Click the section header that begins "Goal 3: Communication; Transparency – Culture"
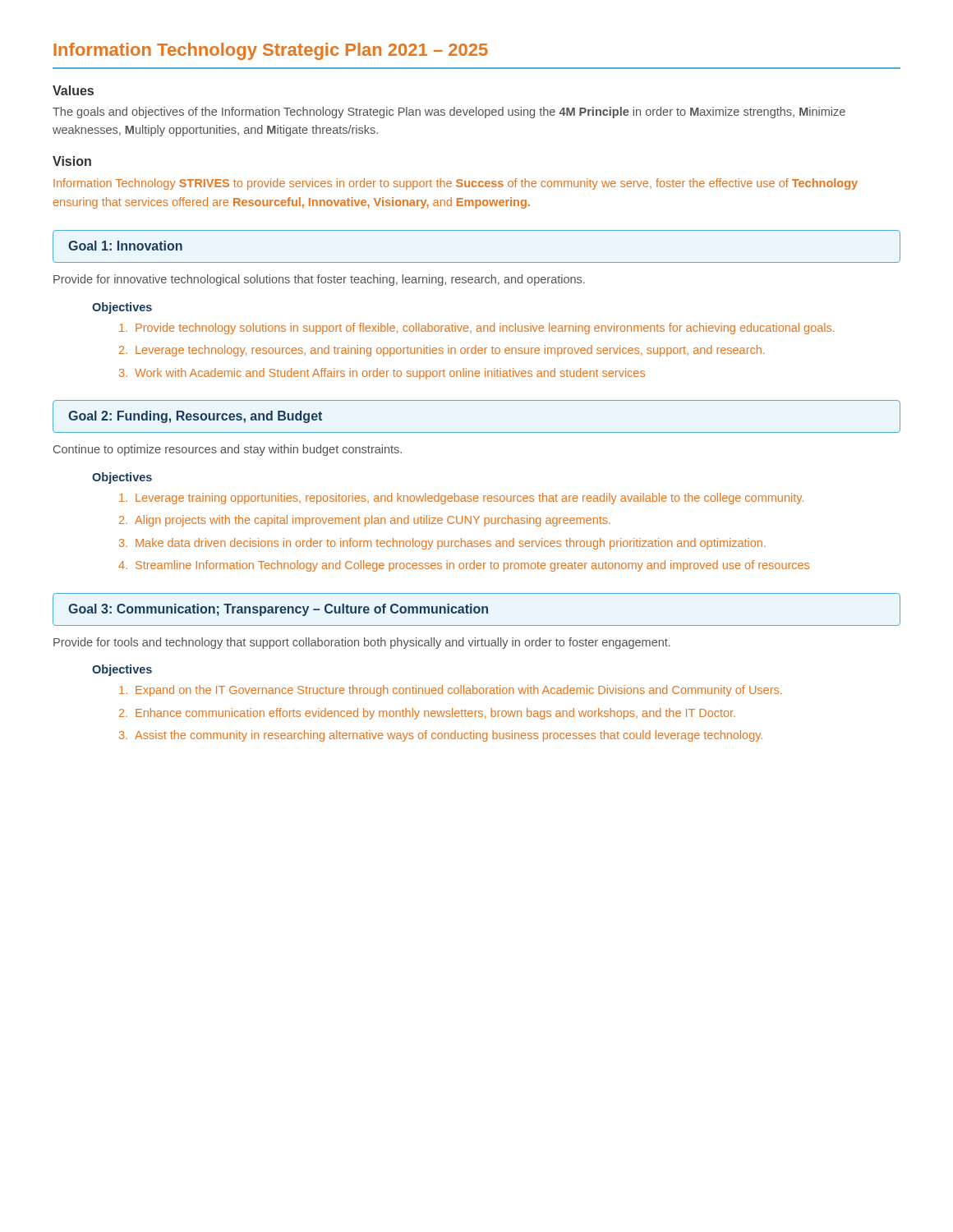 click(476, 609)
